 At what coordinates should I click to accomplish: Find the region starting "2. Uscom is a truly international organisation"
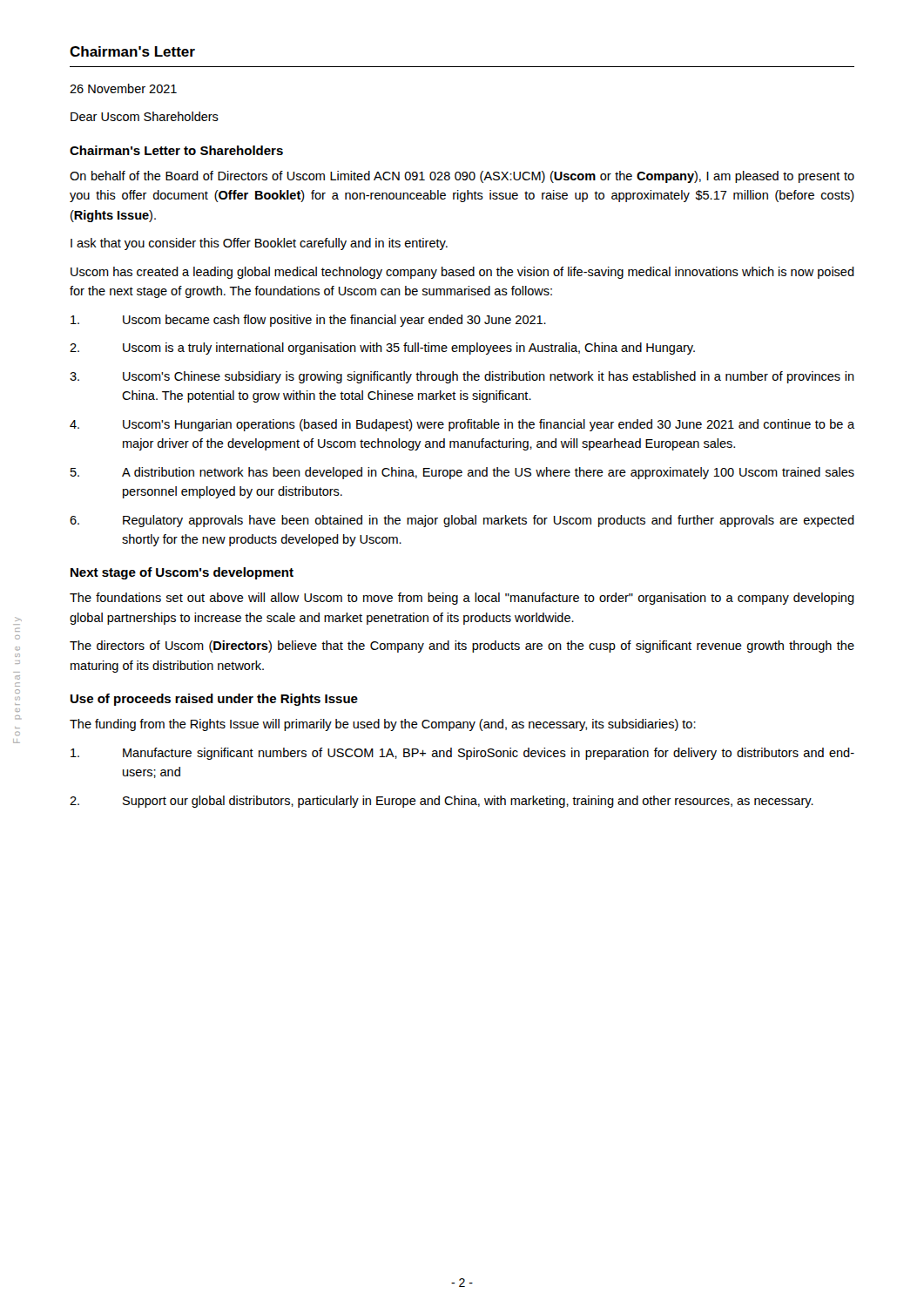pos(462,348)
